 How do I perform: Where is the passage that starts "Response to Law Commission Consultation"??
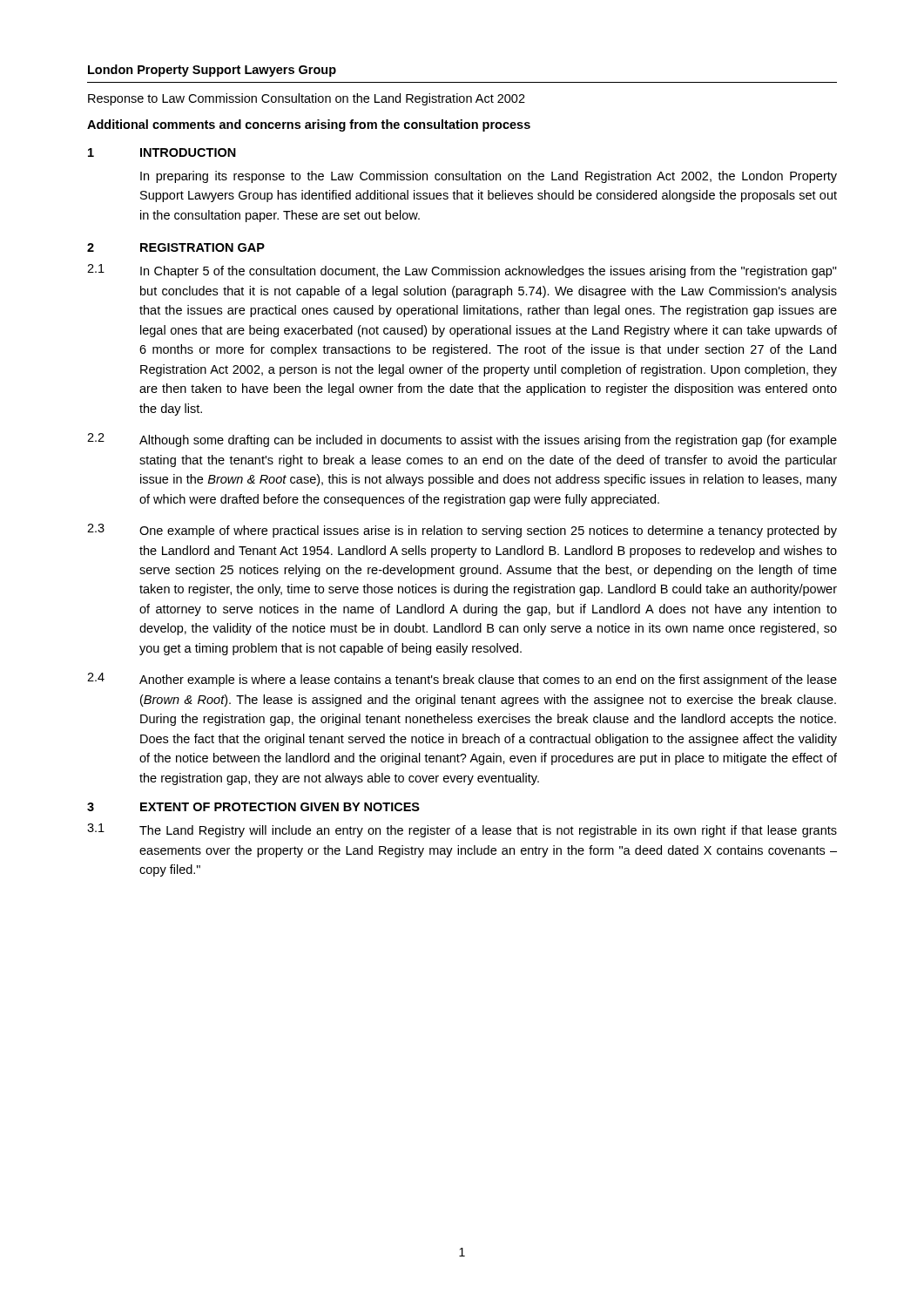click(306, 98)
